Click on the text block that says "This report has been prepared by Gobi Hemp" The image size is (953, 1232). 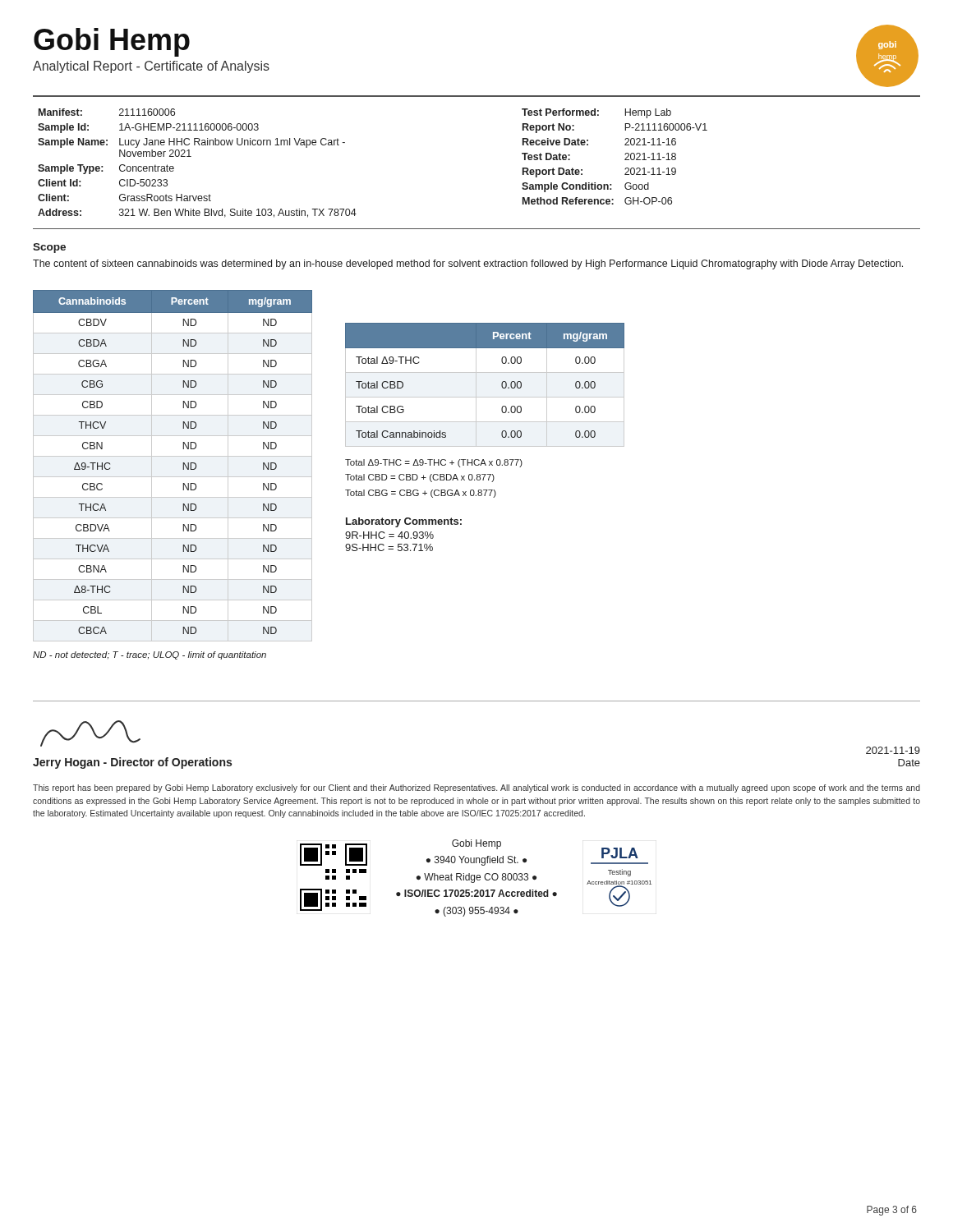476,800
